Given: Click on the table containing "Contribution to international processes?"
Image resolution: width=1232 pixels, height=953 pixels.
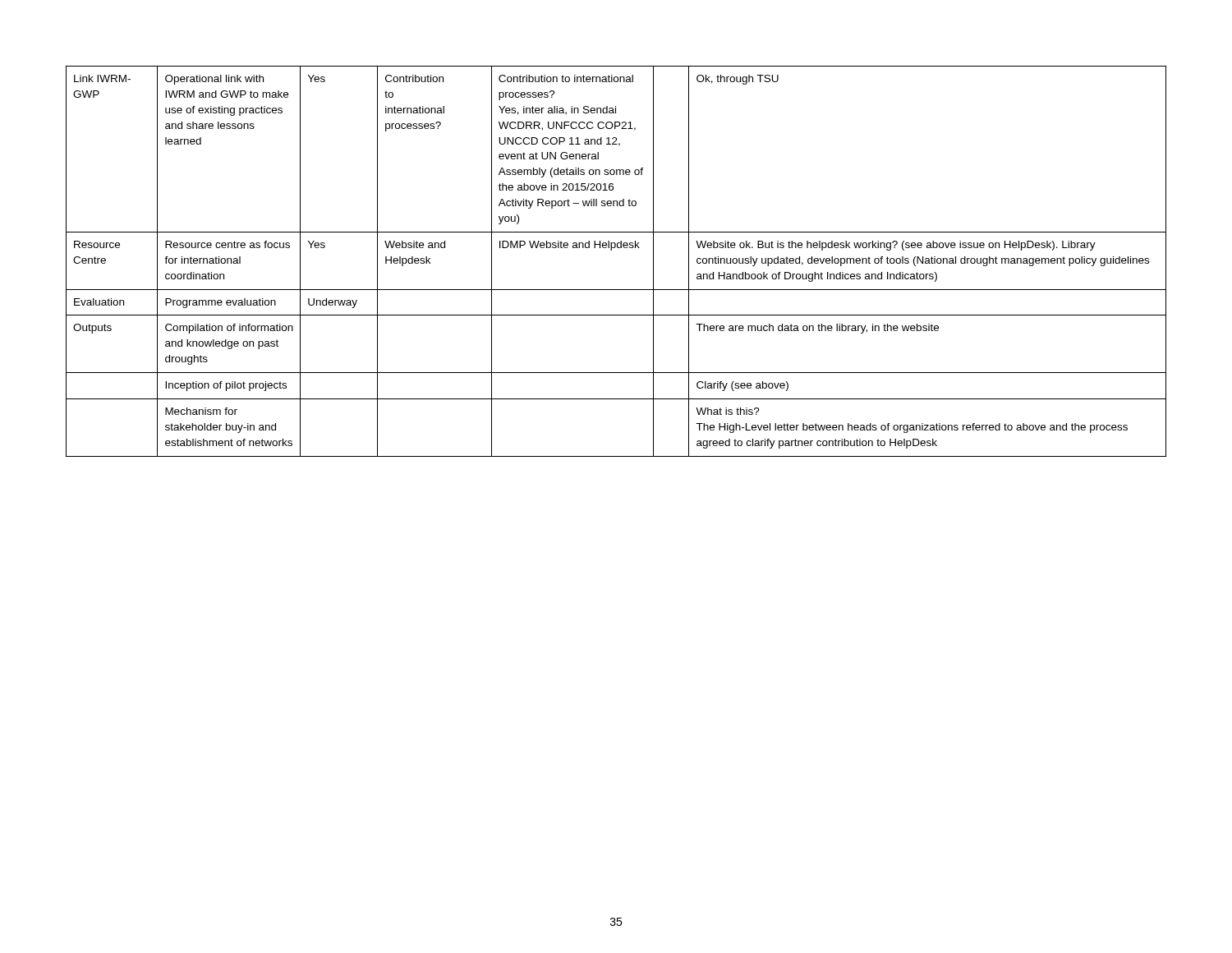Looking at the screenshot, I should point(616,261).
